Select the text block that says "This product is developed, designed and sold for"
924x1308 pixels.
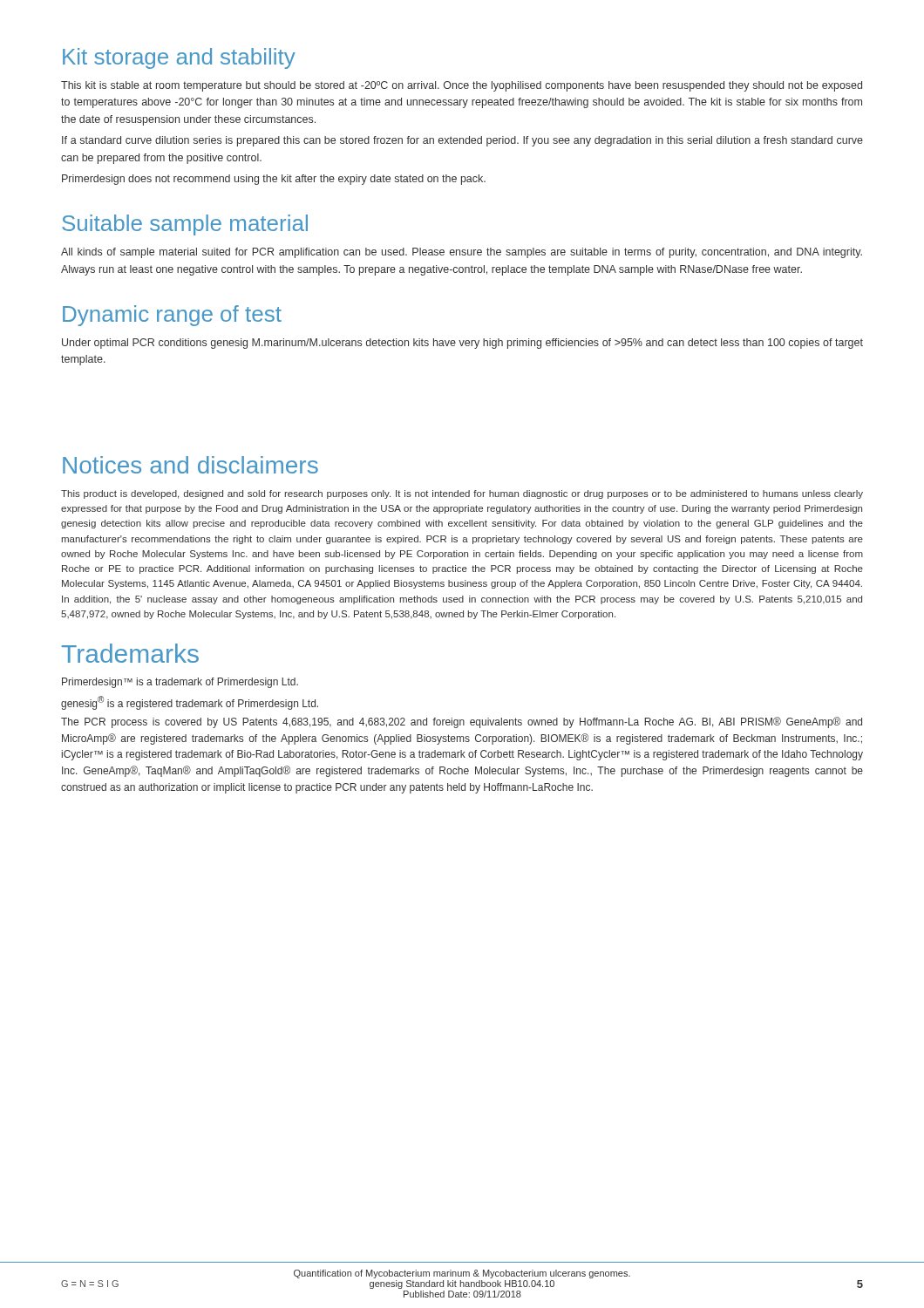tap(462, 554)
